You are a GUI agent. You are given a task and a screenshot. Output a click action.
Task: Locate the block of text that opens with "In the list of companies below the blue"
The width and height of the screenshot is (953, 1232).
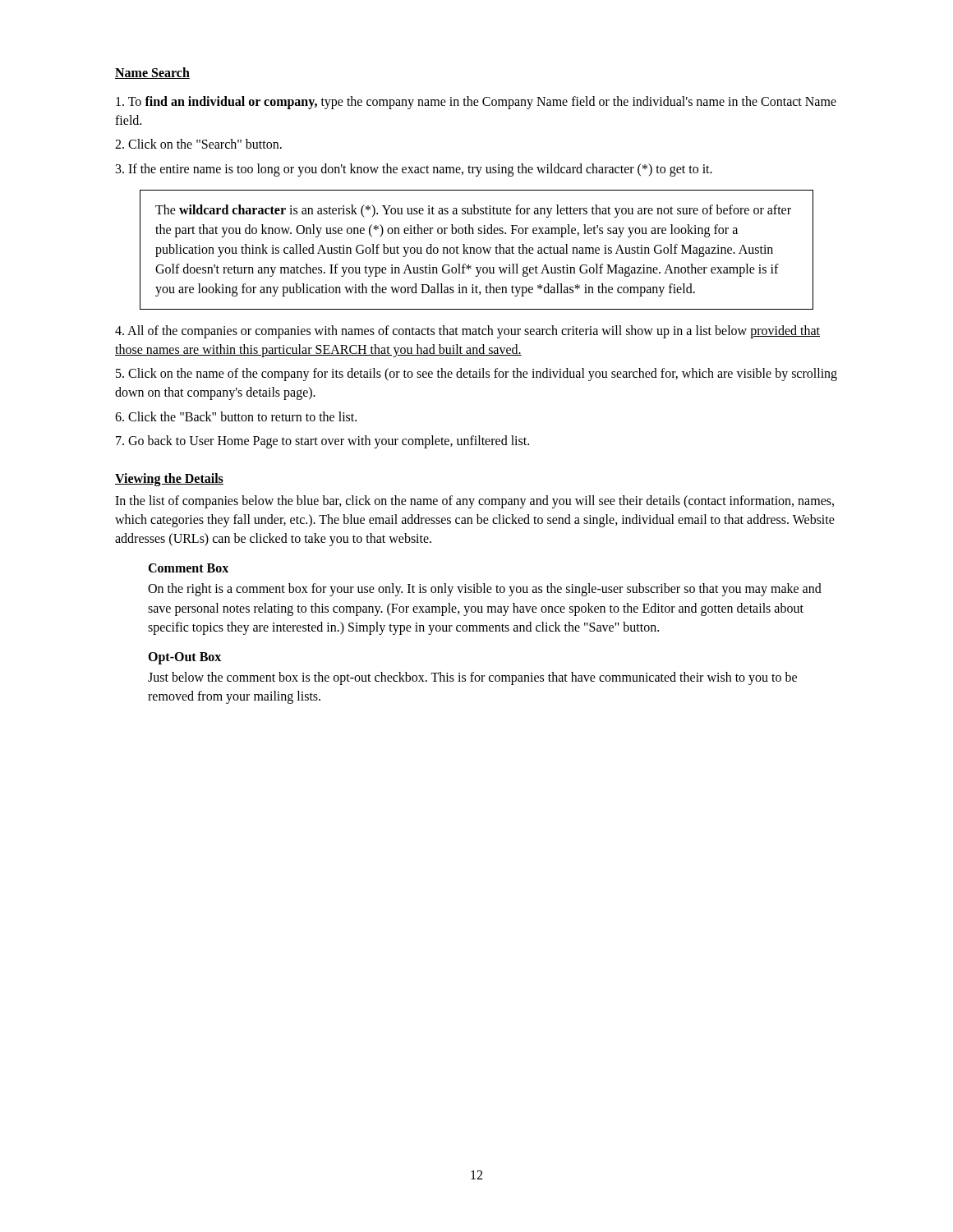point(475,520)
